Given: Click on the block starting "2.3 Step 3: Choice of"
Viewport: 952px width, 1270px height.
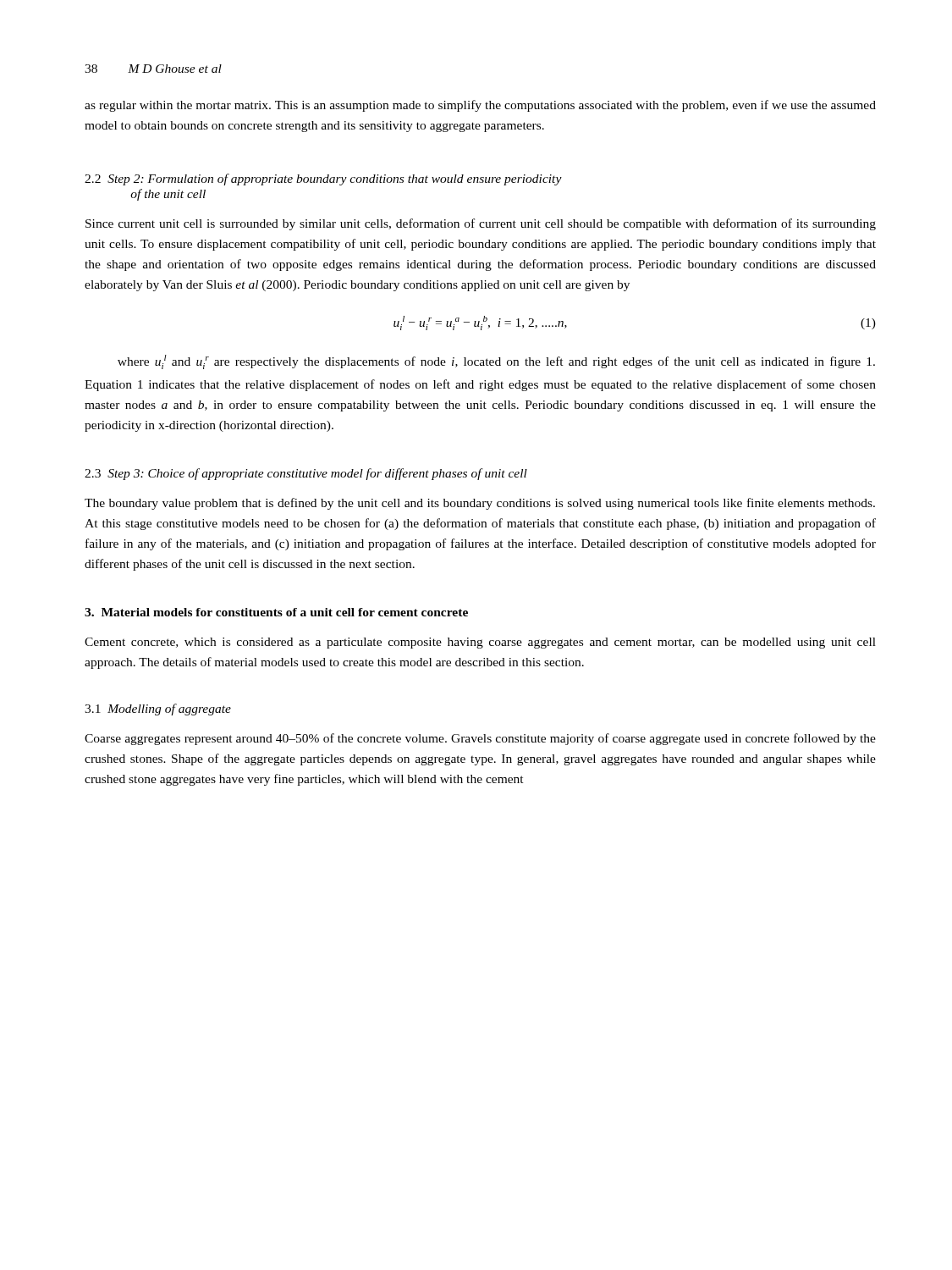Looking at the screenshot, I should coord(306,473).
